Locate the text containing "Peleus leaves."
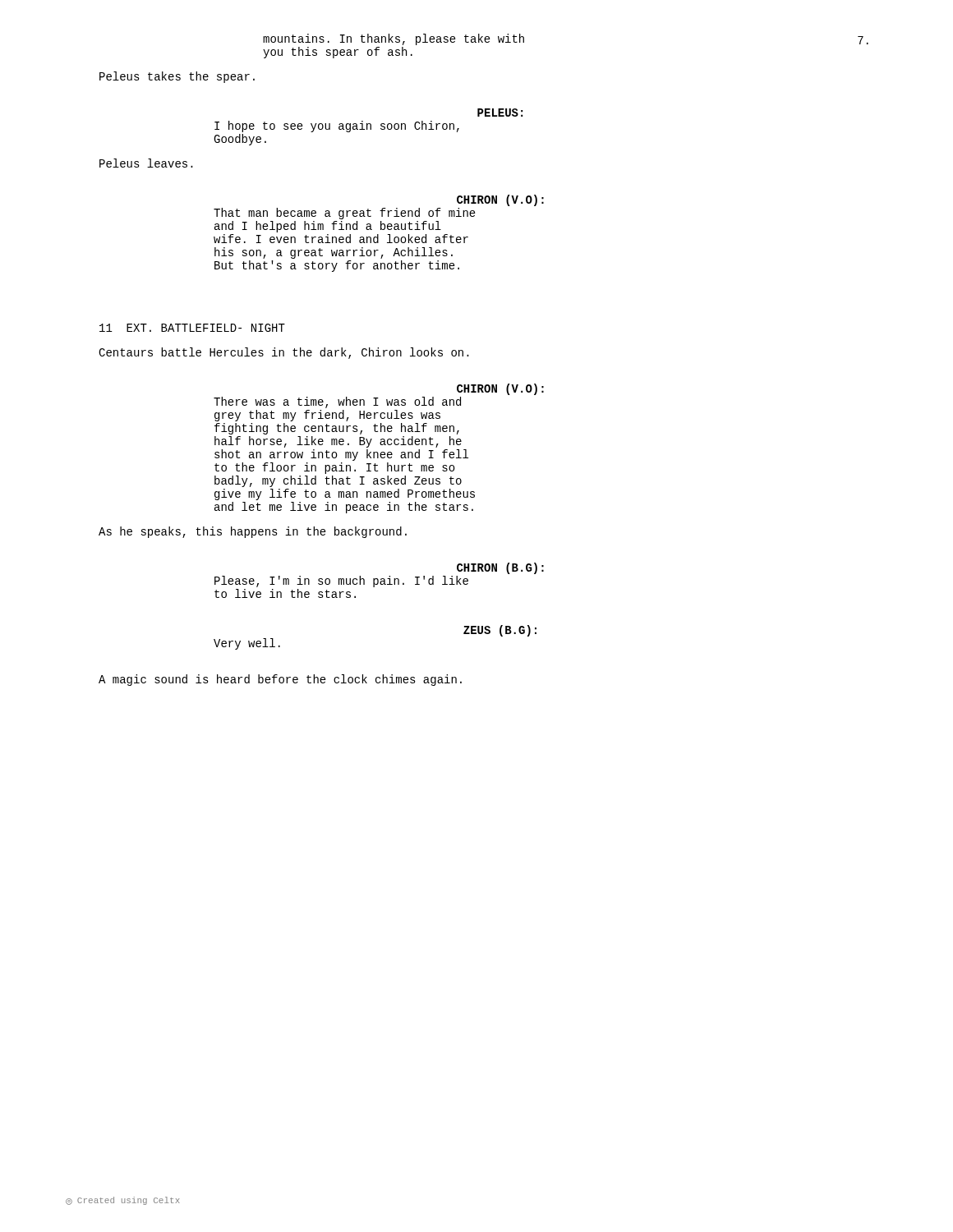 147,164
